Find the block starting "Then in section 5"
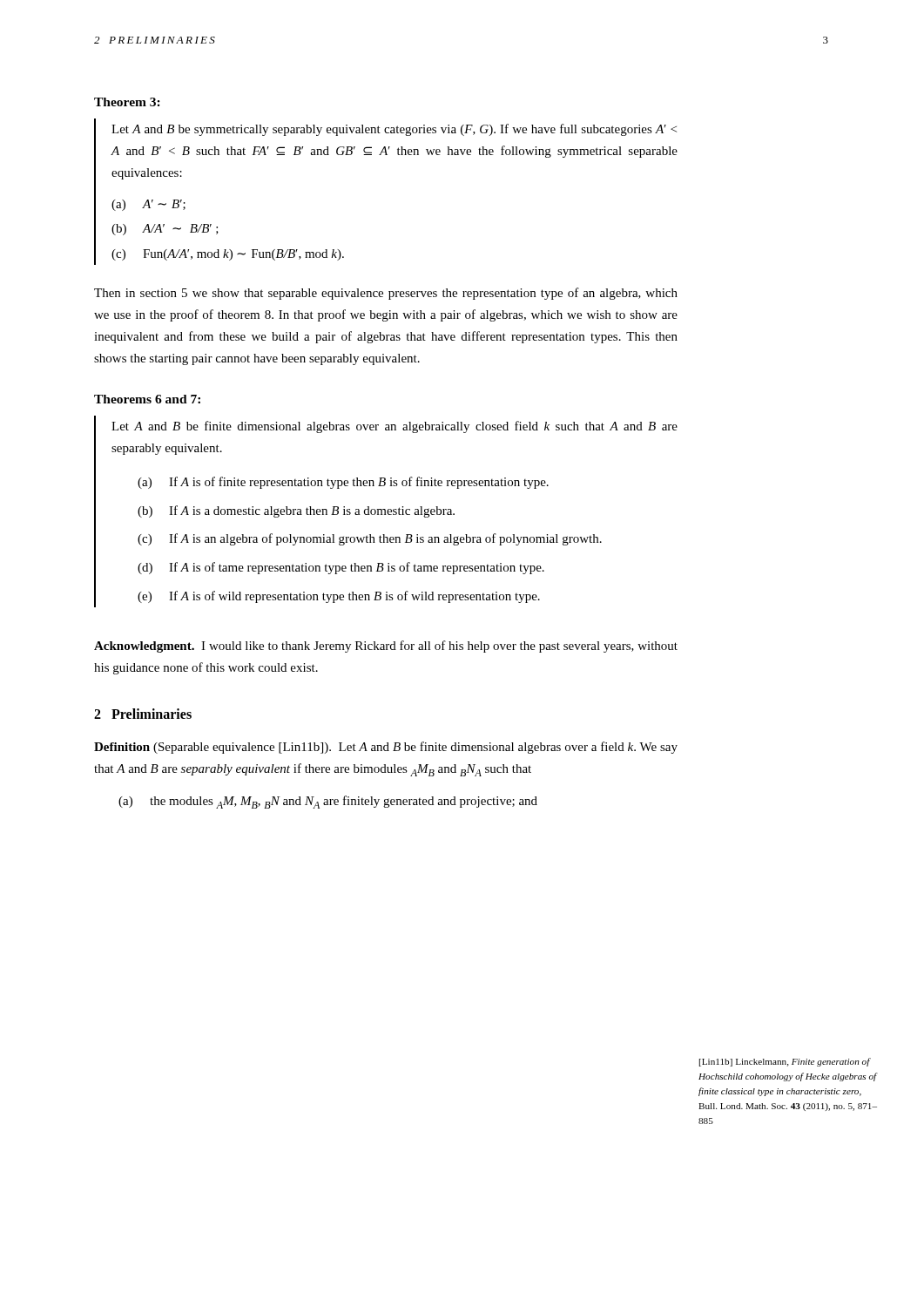The height and width of the screenshot is (1307, 924). (386, 326)
